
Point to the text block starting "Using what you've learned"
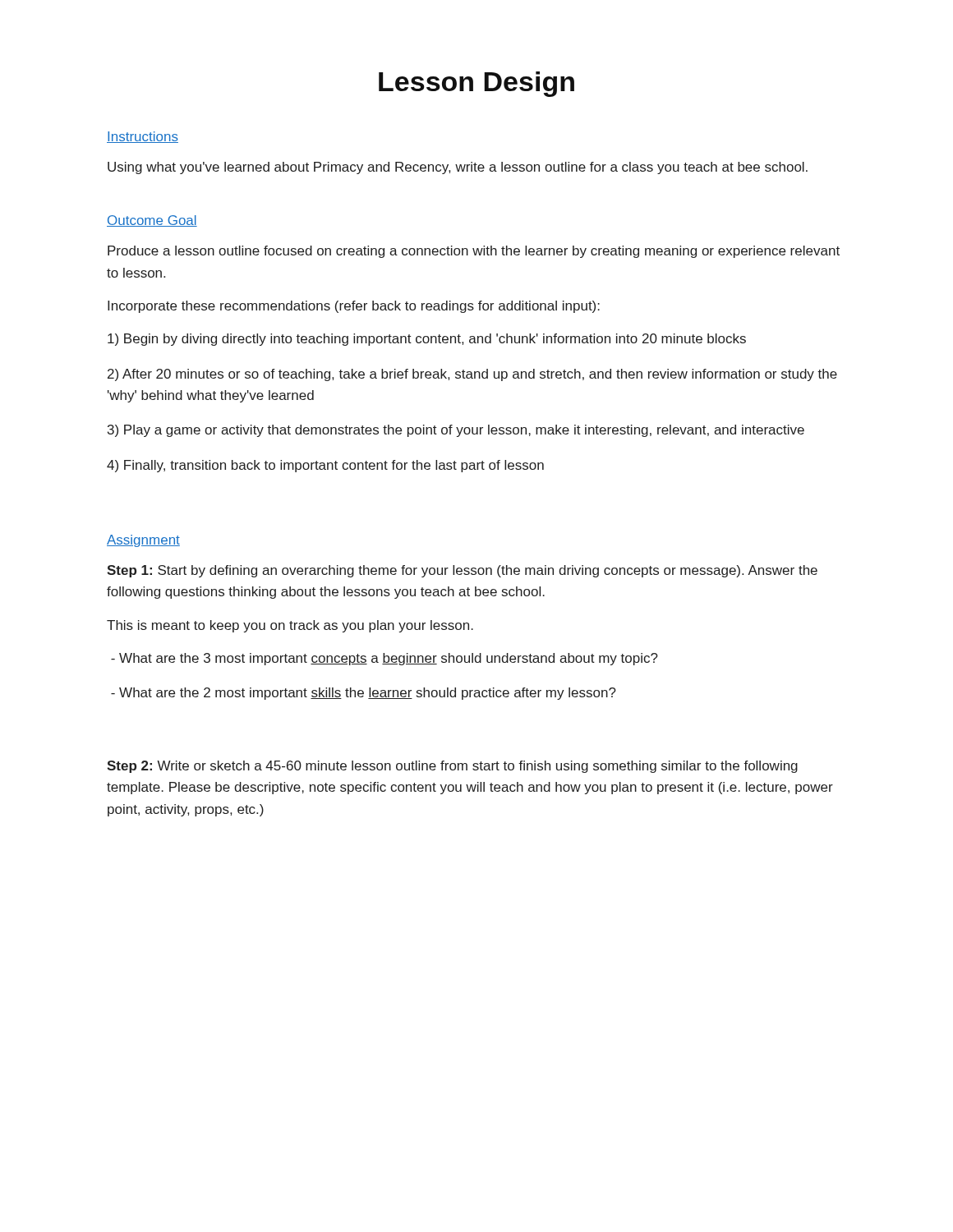click(458, 167)
